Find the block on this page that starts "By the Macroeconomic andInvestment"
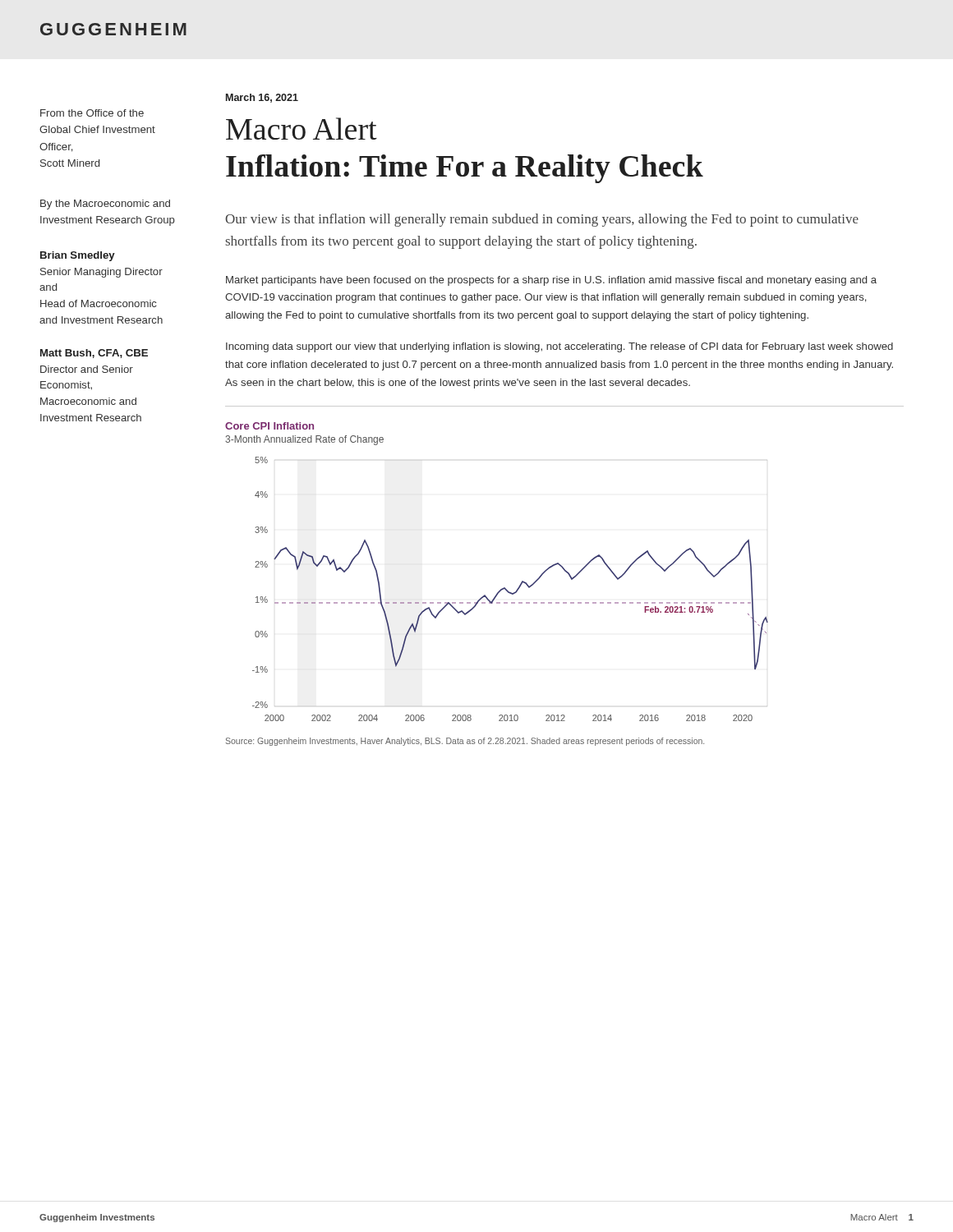 pyautogui.click(x=107, y=212)
